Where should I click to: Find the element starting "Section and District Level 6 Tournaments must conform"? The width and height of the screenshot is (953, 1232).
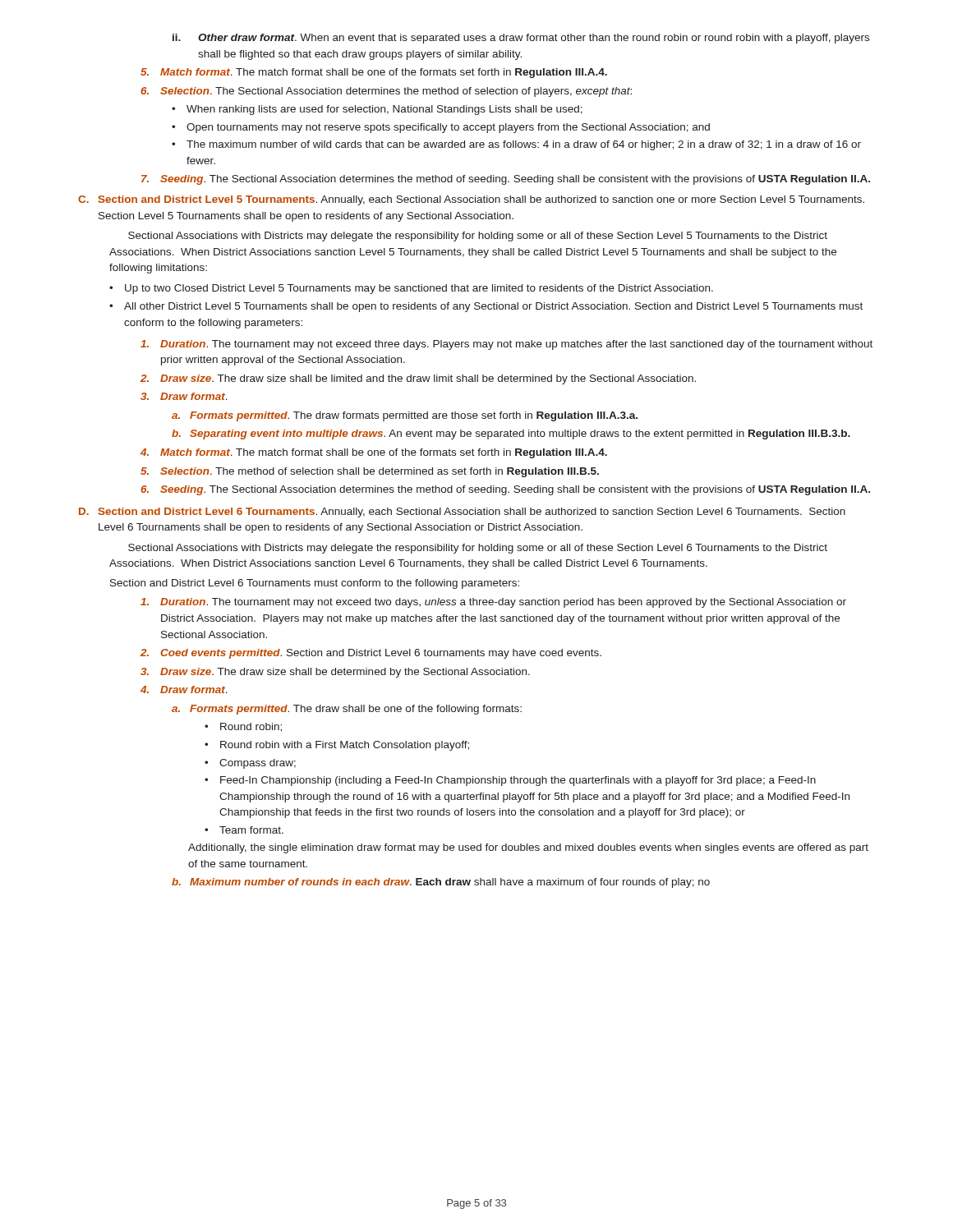tap(315, 583)
